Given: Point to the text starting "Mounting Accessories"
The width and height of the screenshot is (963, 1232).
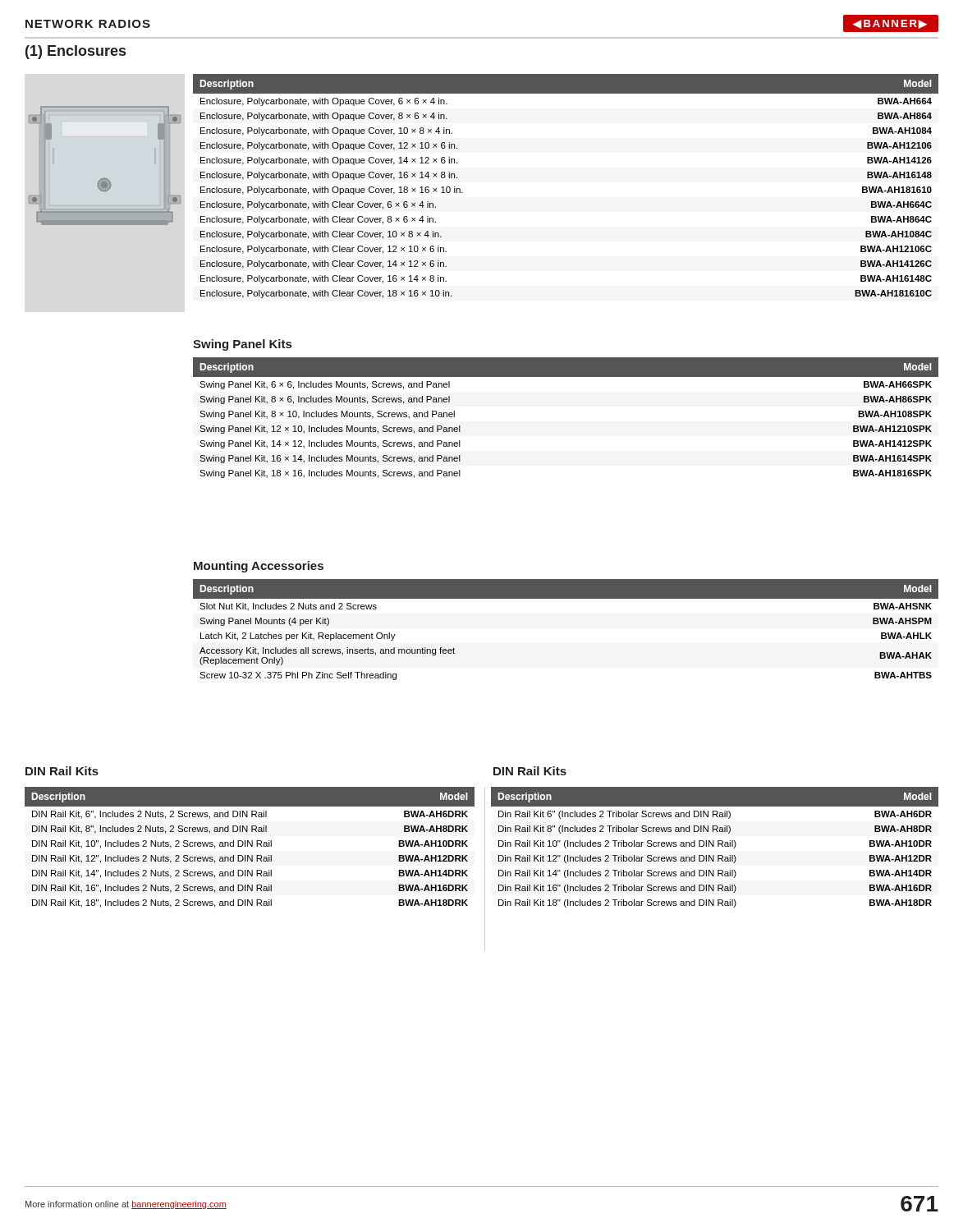Looking at the screenshot, I should pyautogui.click(x=258, y=565).
